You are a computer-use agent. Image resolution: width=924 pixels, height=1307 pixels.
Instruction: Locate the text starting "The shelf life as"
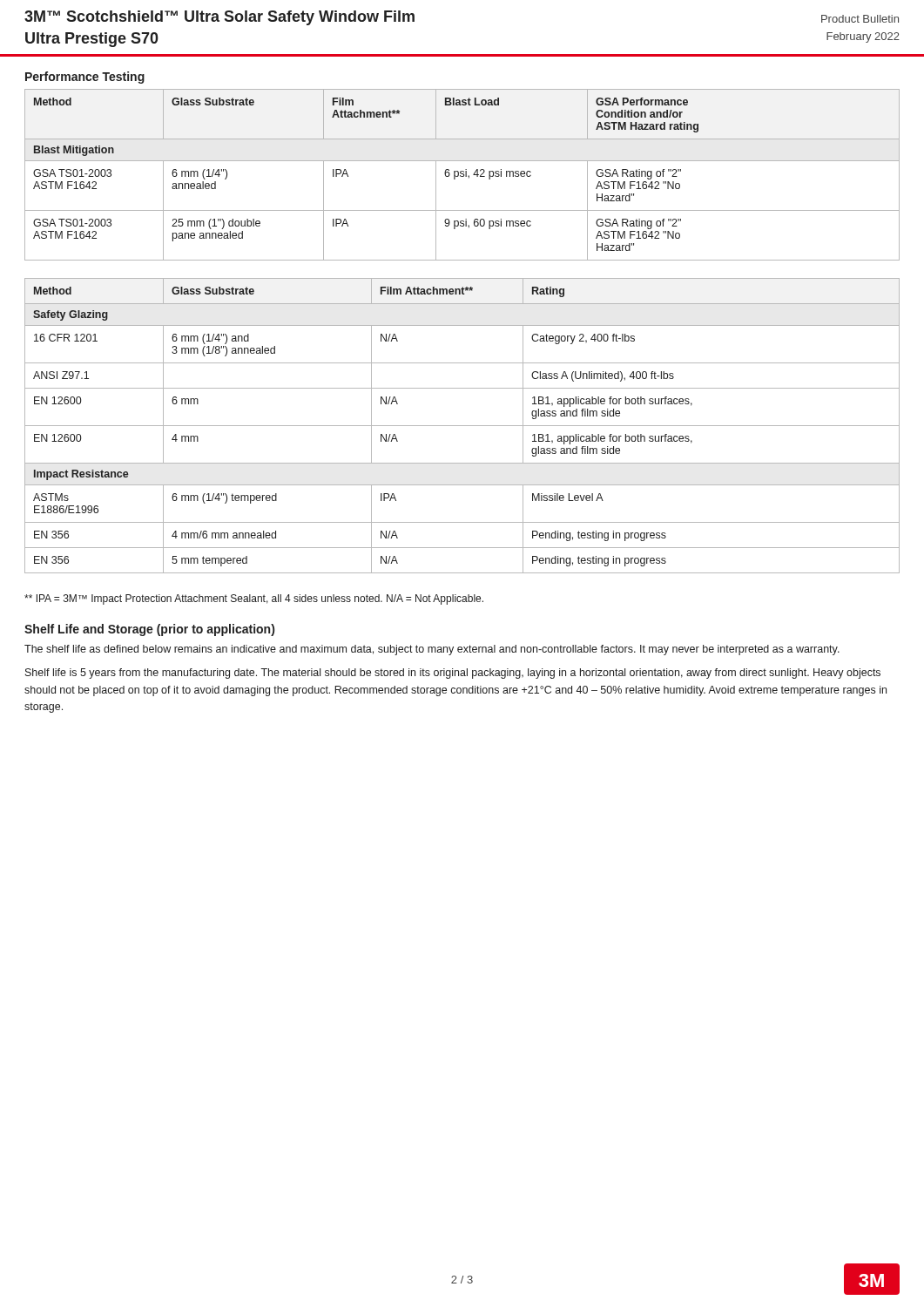[432, 649]
